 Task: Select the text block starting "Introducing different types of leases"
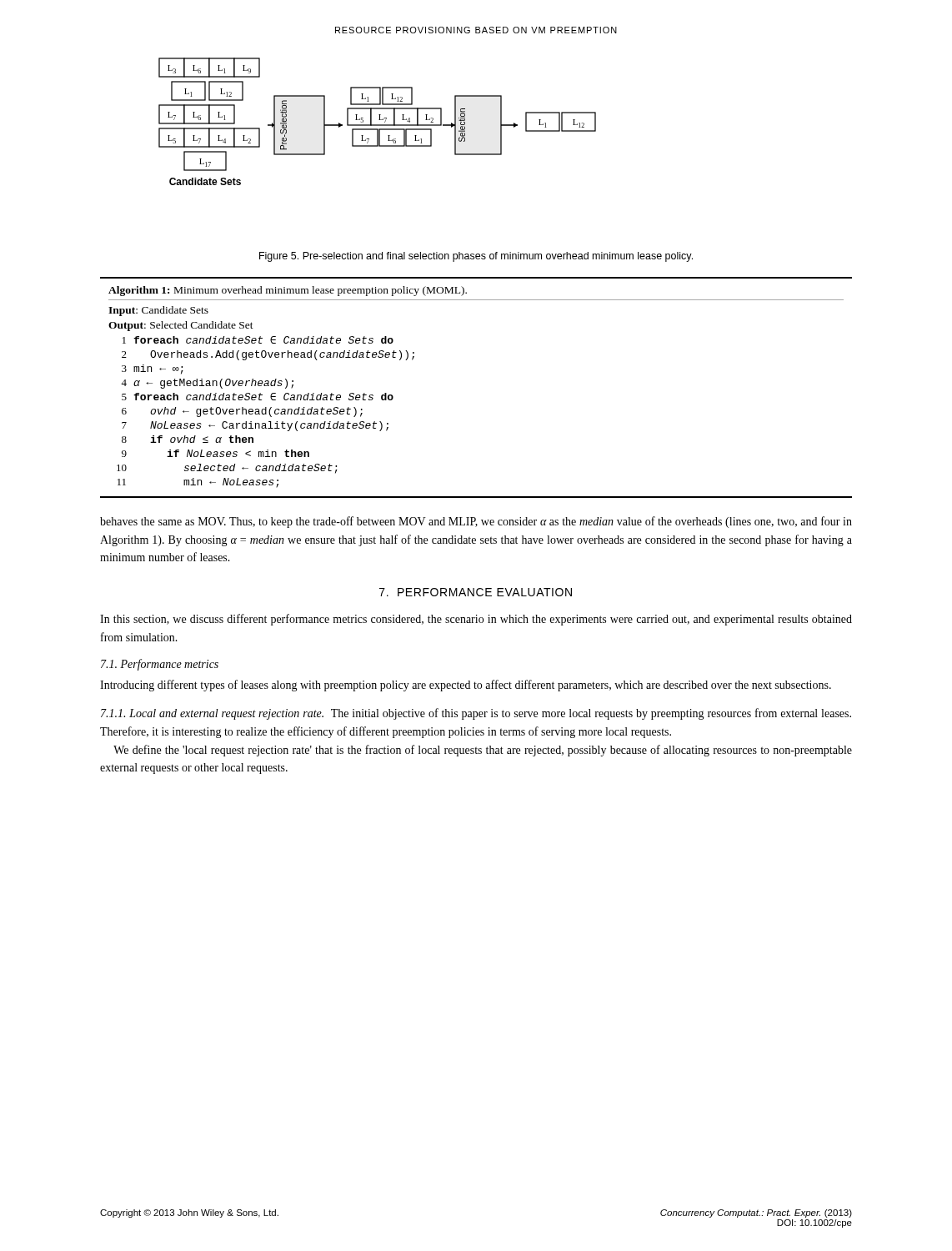coord(466,686)
